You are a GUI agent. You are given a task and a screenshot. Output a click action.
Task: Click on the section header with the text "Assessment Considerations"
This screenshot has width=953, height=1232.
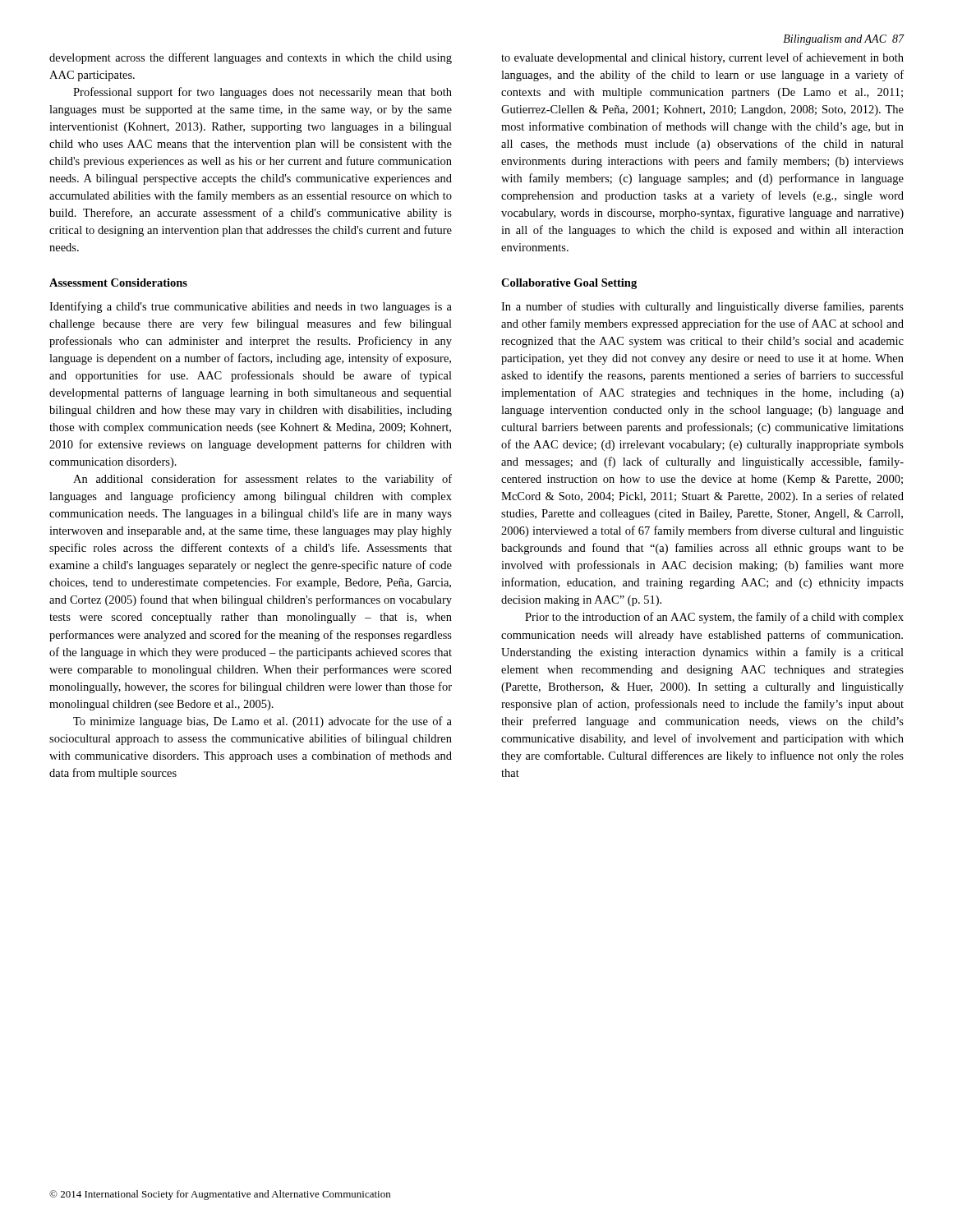[x=118, y=283]
